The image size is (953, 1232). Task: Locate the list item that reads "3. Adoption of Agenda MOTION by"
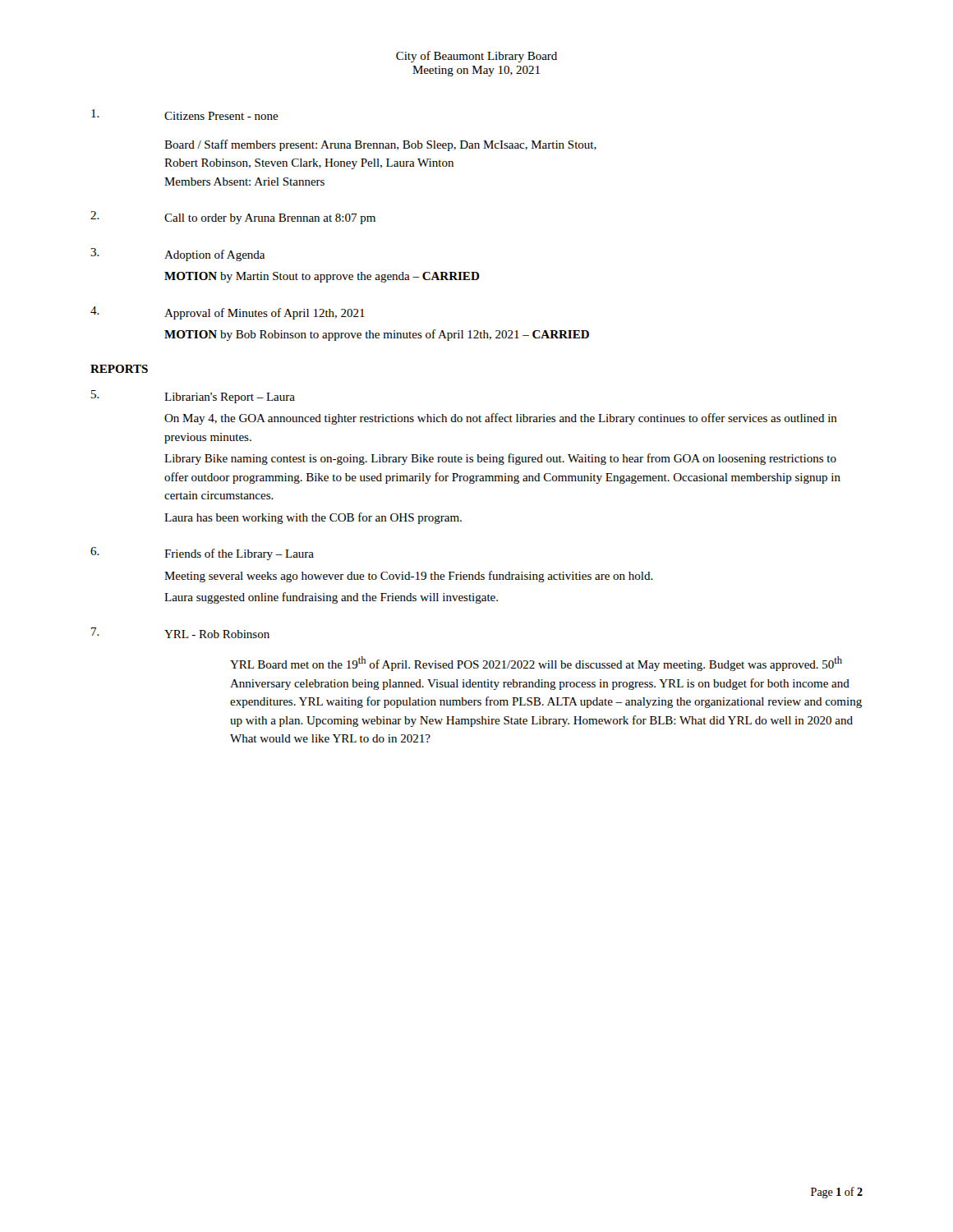point(476,267)
